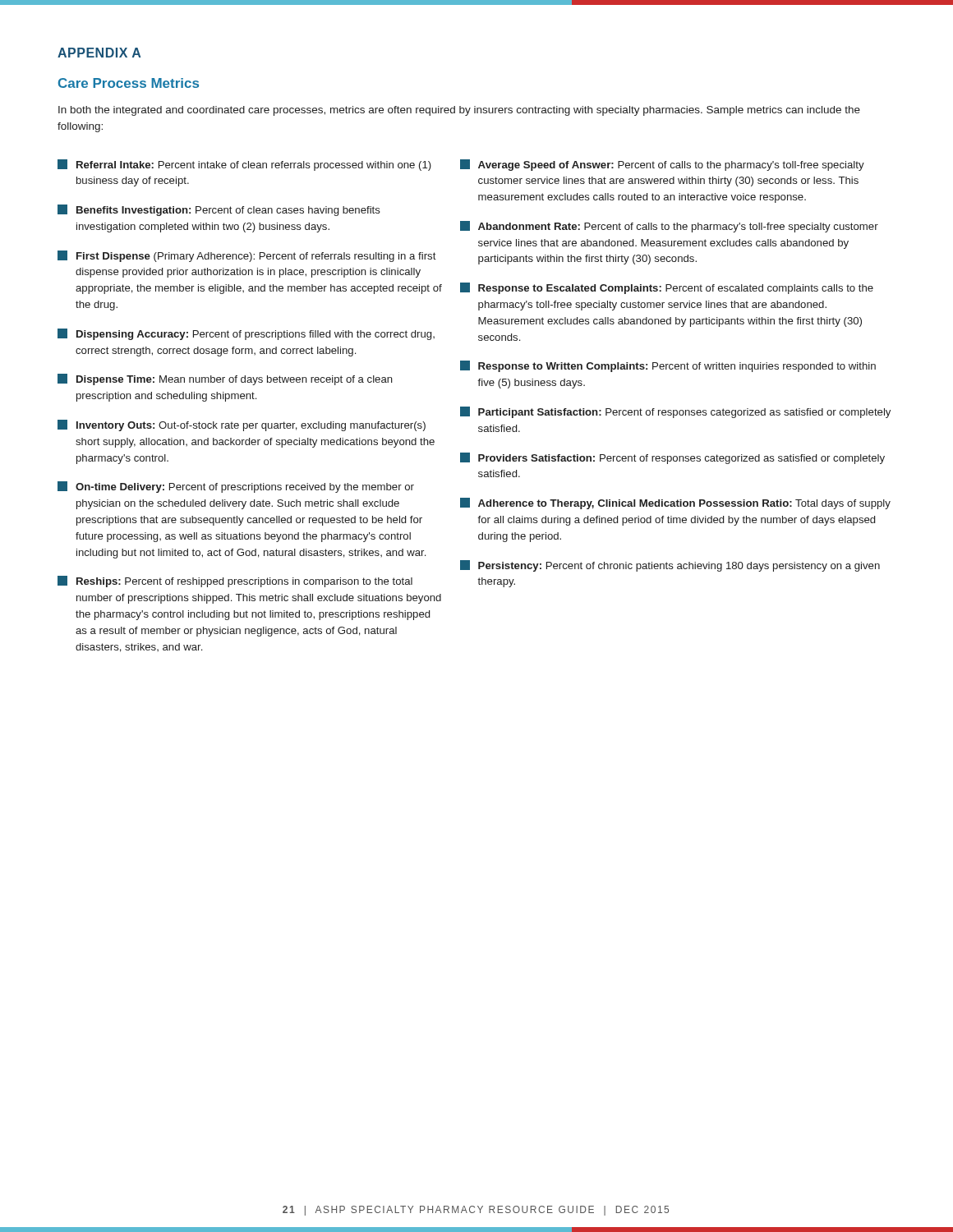Select the region starting "In both the integrated"
Viewport: 953px width, 1232px height.
click(459, 118)
